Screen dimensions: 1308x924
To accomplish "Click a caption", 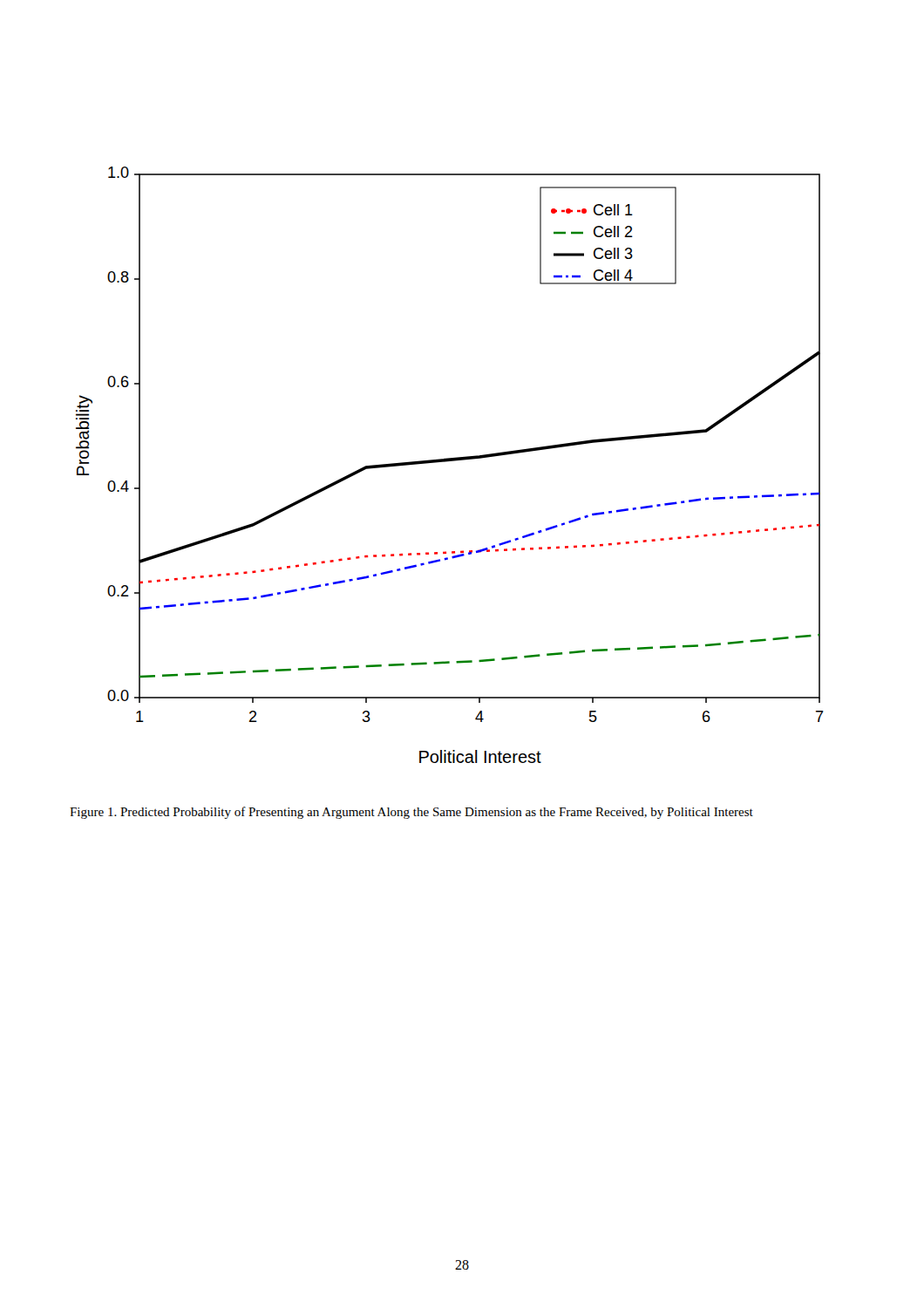I will (411, 812).
